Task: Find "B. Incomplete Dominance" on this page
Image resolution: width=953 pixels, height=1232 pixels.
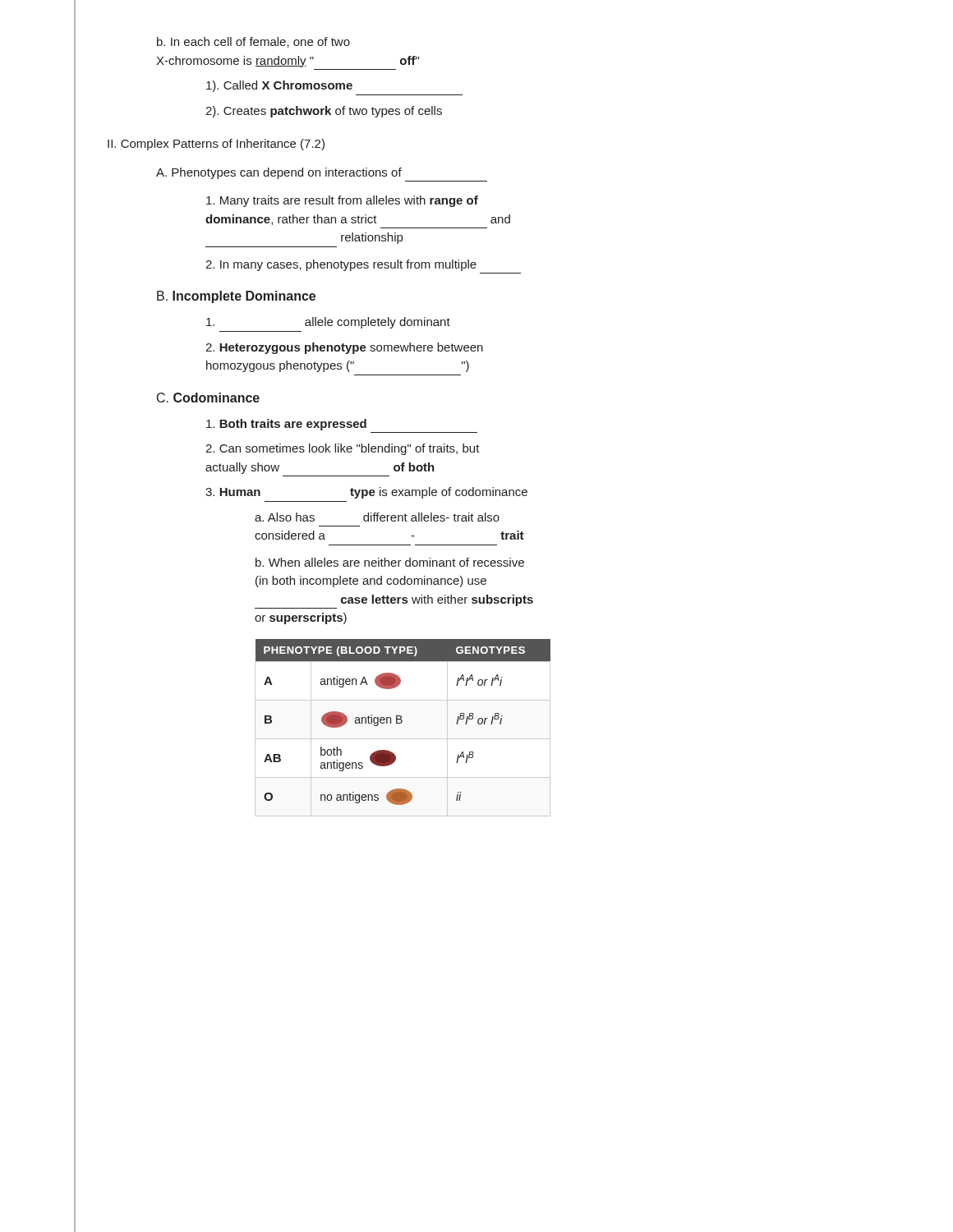Action: (236, 296)
